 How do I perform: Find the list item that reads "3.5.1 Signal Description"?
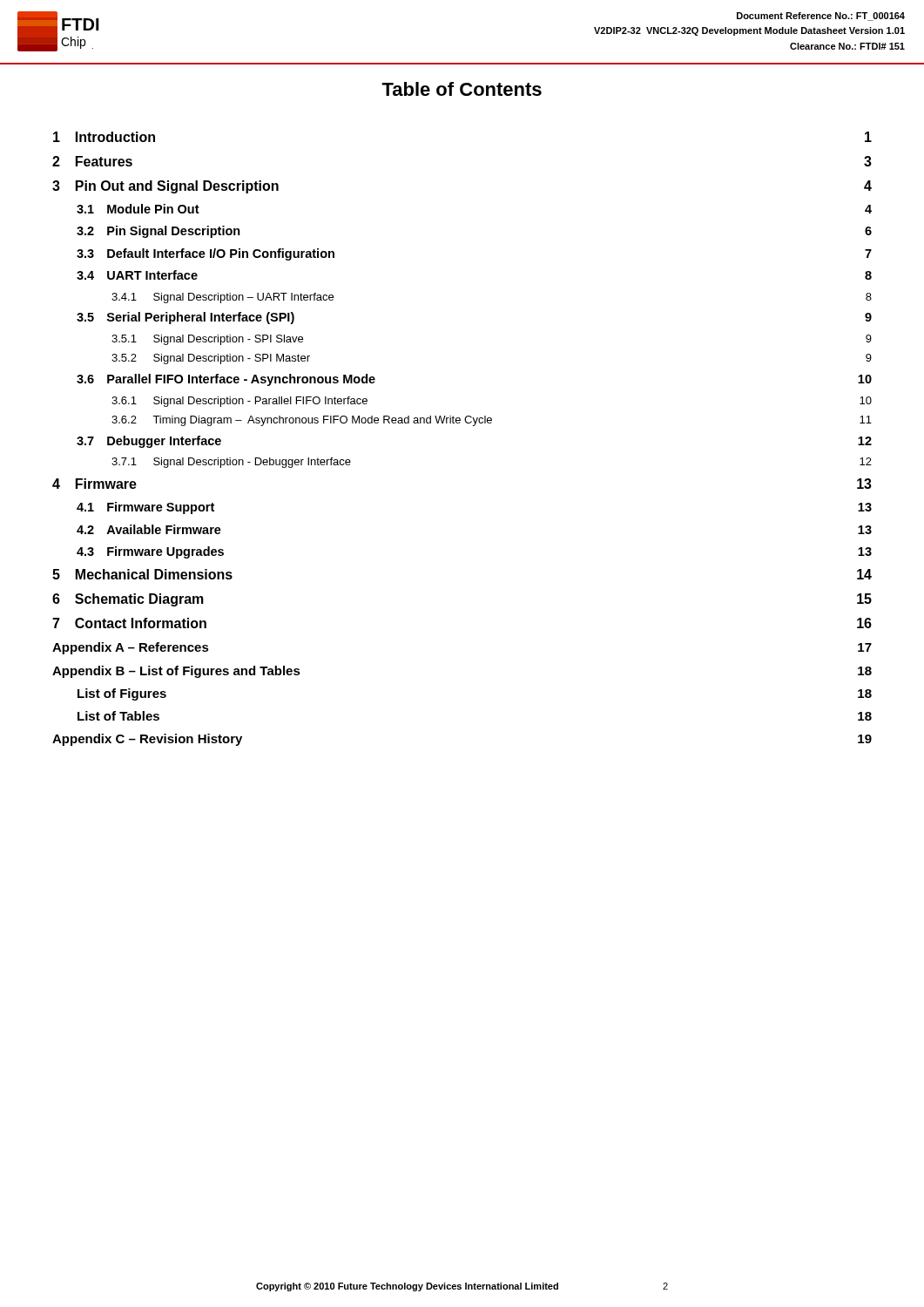click(x=125, y=339)
